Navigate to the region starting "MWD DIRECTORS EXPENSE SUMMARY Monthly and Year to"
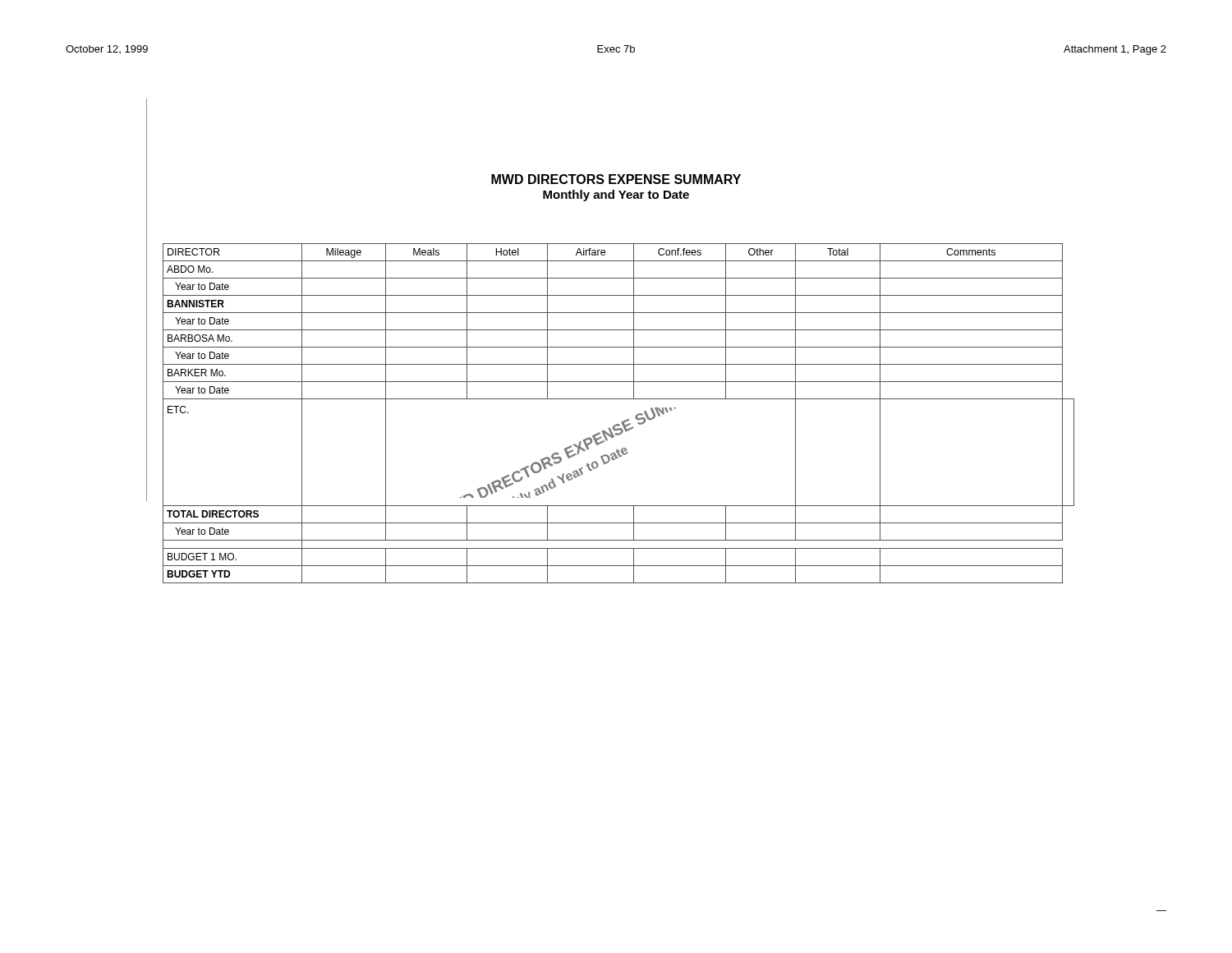Image resolution: width=1232 pixels, height=953 pixels. (x=616, y=187)
